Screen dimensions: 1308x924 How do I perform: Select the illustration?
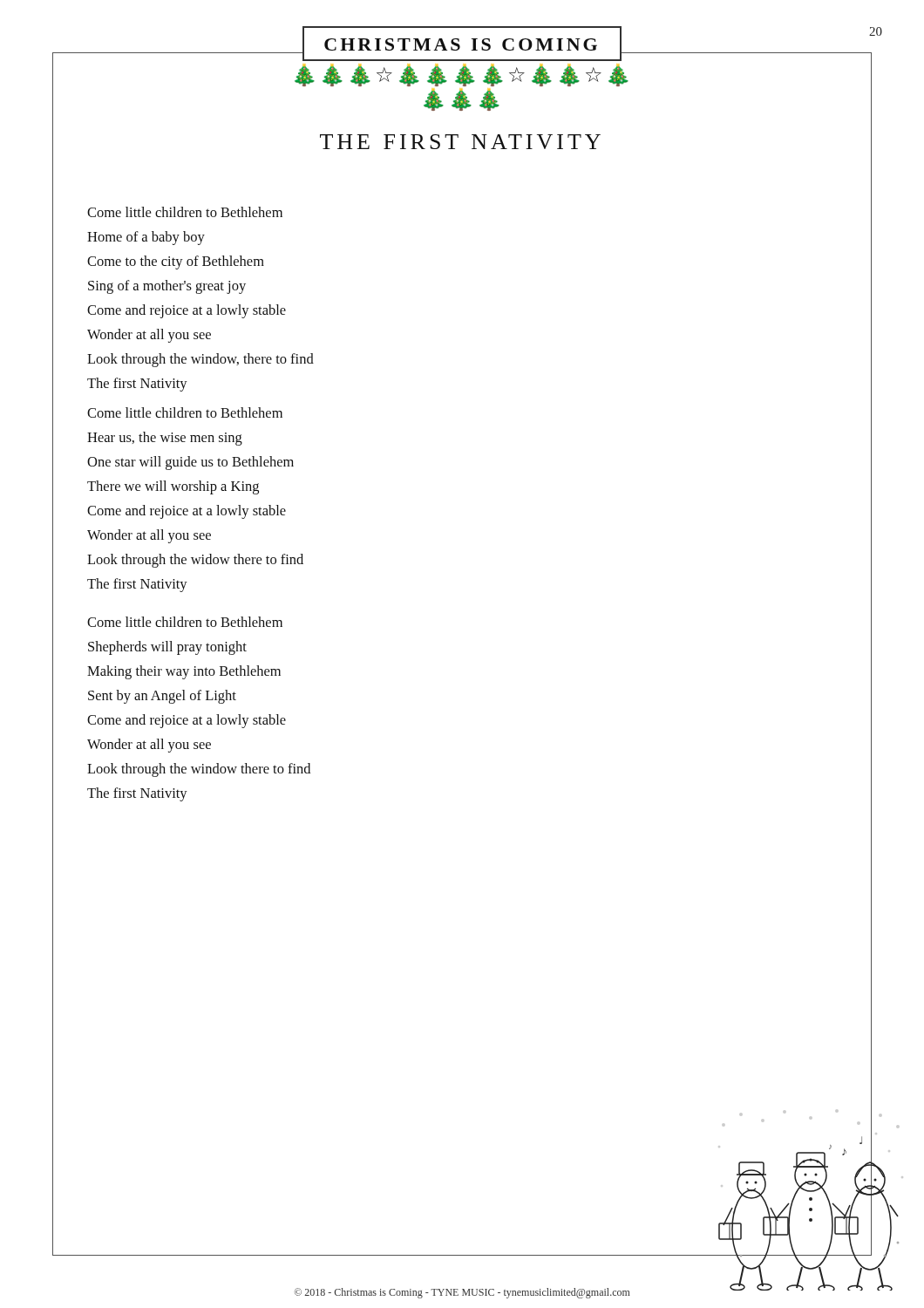point(811,1199)
